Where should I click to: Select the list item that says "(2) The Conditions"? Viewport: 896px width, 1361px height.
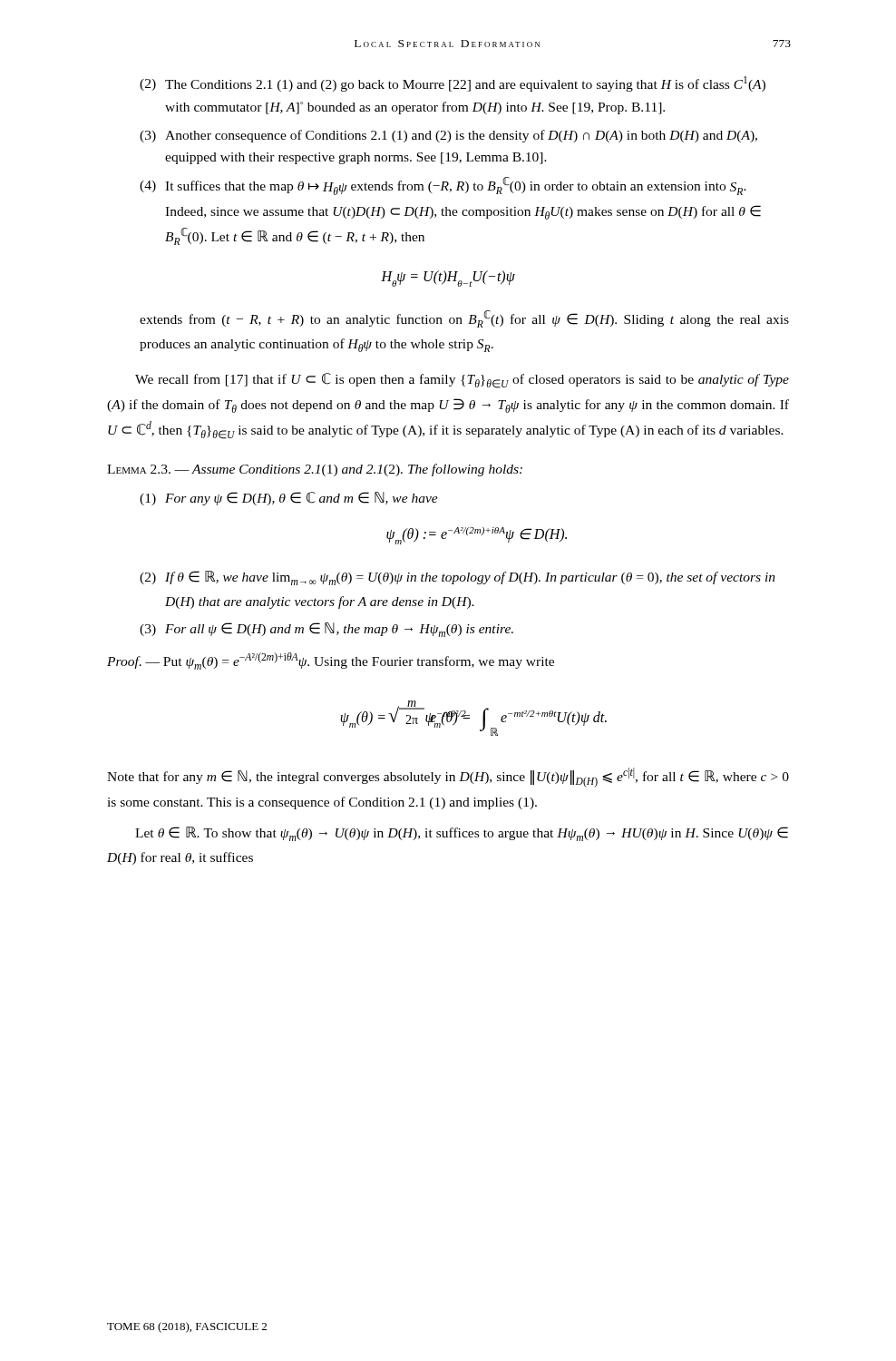(464, 95)
